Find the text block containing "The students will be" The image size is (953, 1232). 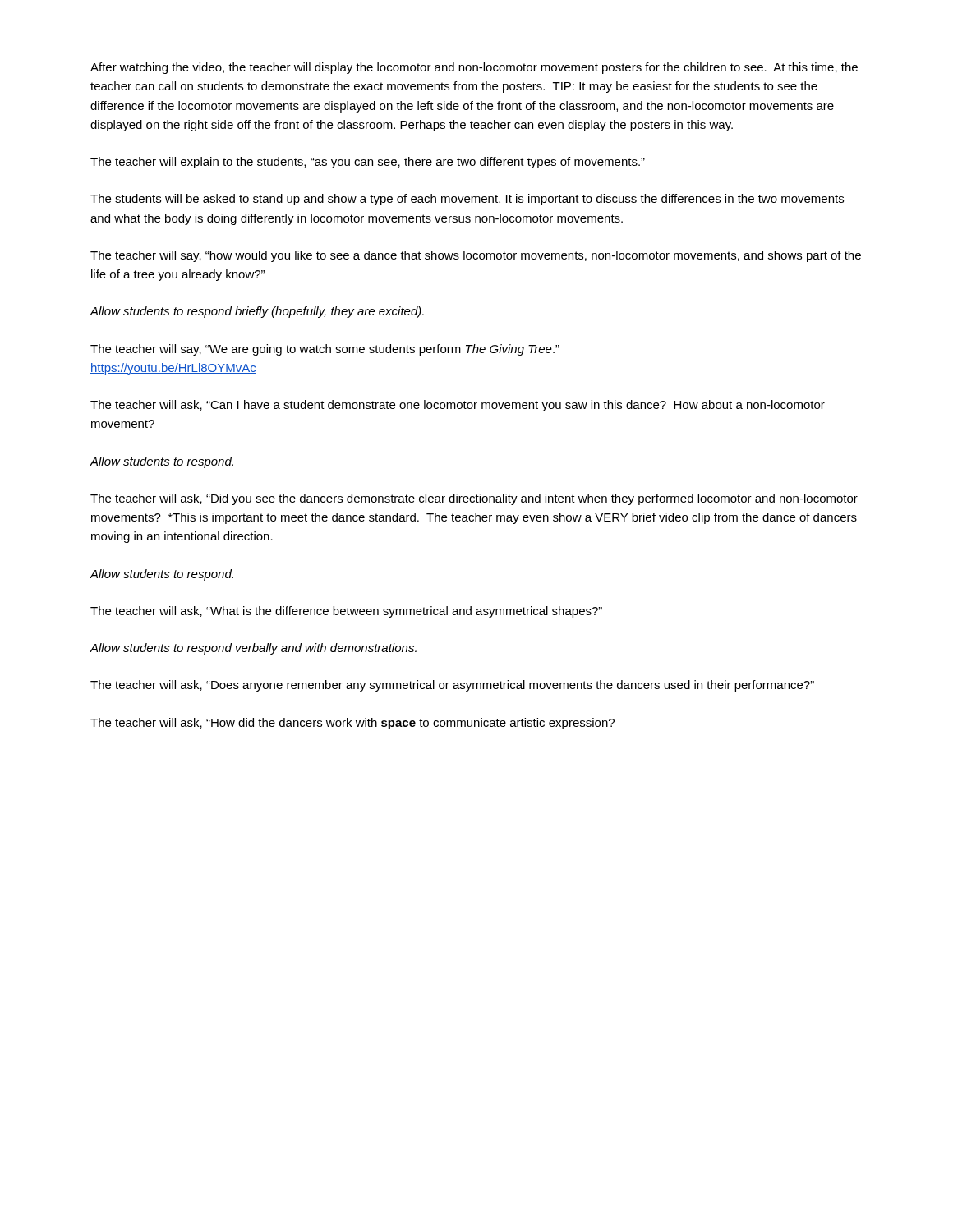pos(467,208)
